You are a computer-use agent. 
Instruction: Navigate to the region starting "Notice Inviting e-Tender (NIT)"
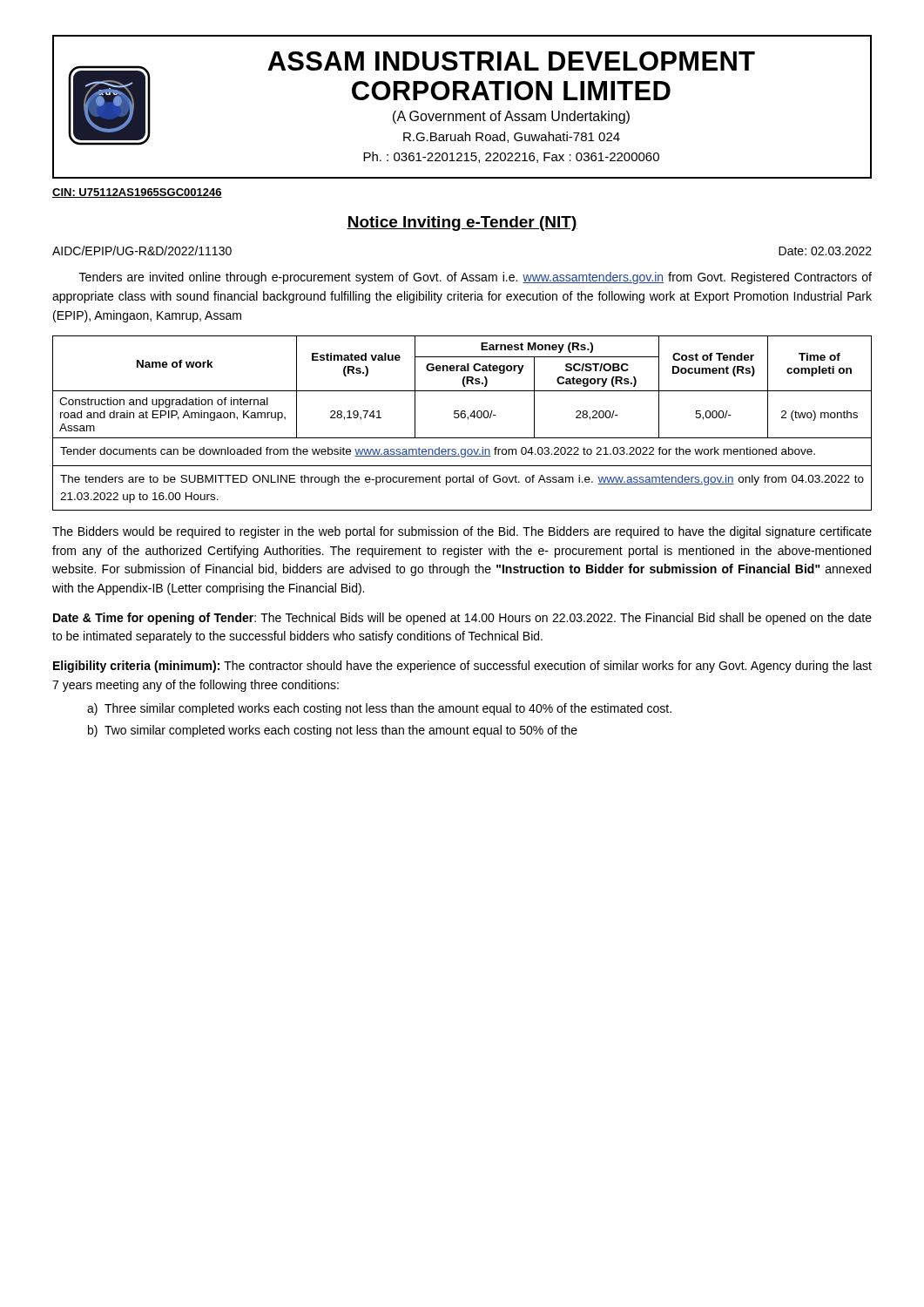click(462, 222)
